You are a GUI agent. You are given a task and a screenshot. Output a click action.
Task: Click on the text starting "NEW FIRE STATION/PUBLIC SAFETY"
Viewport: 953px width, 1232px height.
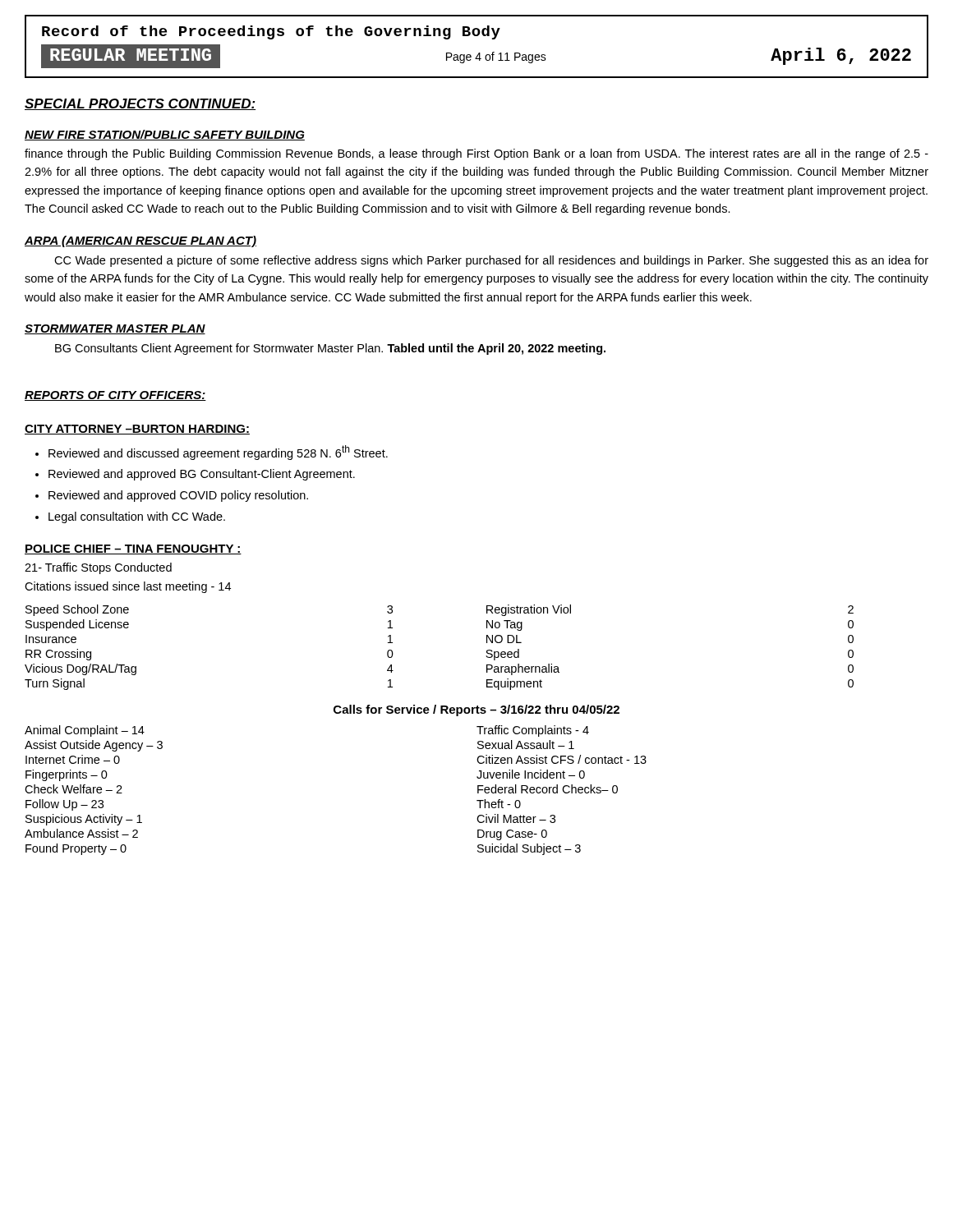click(x=165, y=134)
